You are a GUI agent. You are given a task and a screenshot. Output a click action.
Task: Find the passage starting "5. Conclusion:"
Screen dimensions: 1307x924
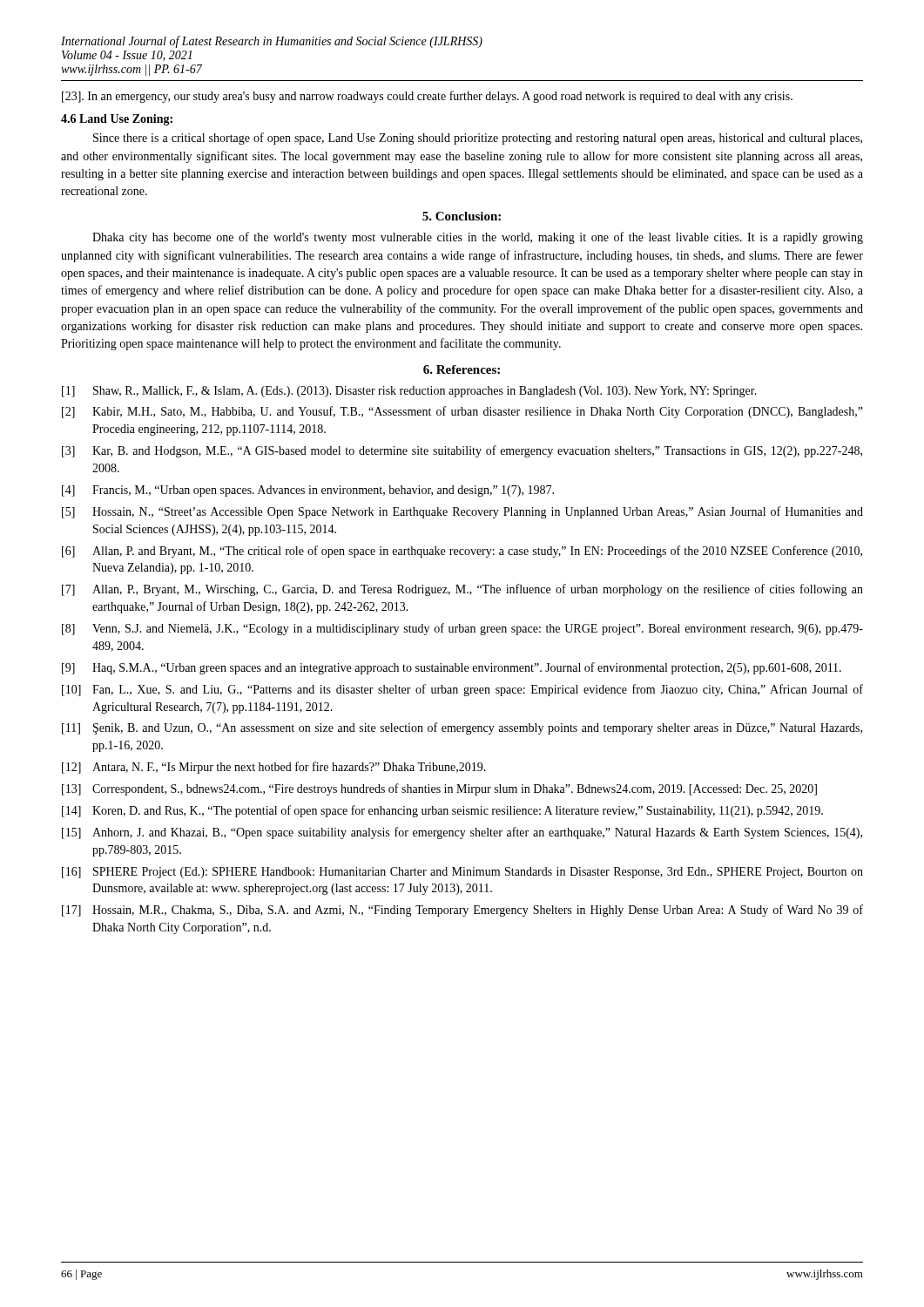[x=462, y=217]
